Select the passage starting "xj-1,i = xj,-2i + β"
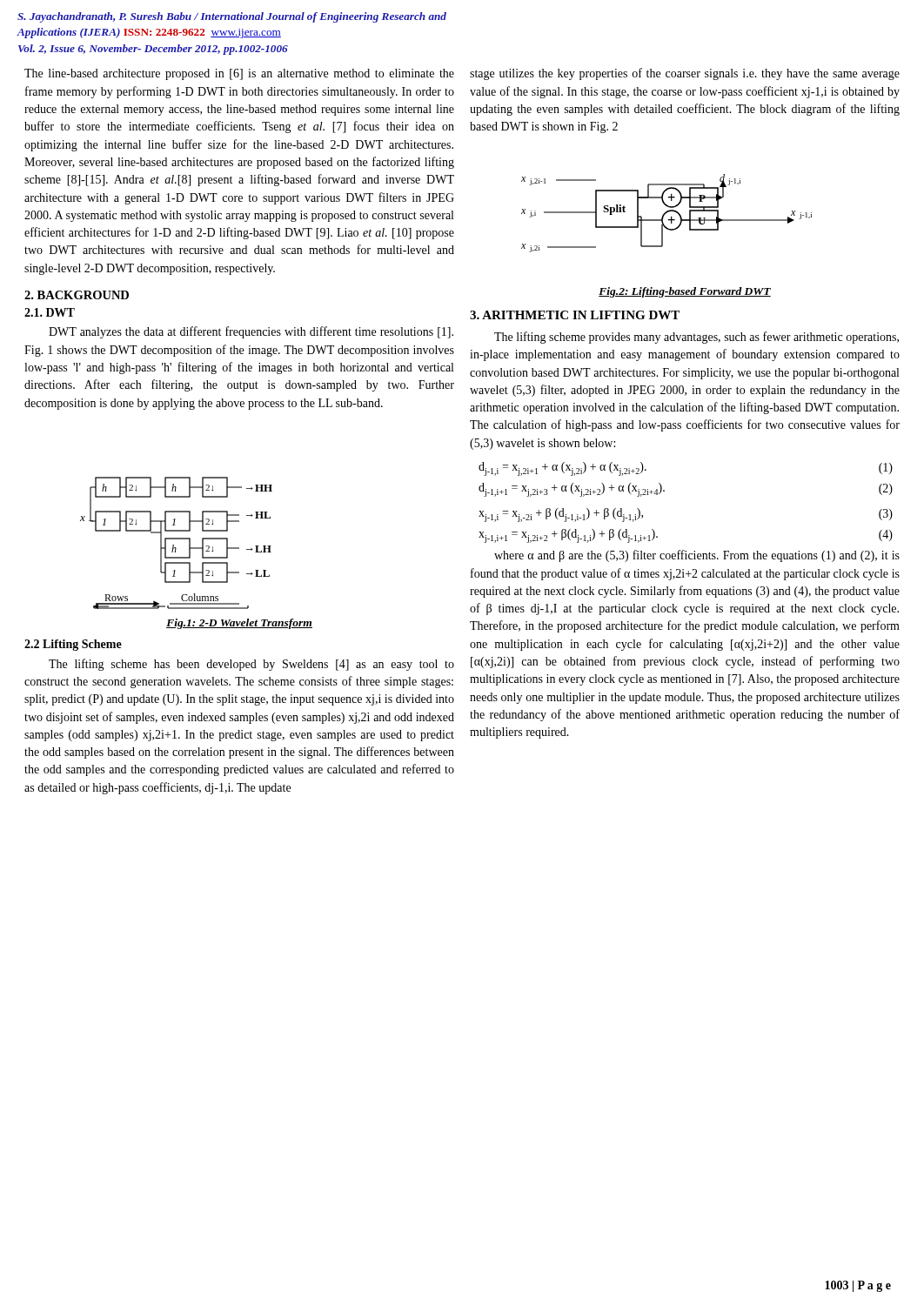The height and width of the screenshot is (1305, 924). coord(560,515)
